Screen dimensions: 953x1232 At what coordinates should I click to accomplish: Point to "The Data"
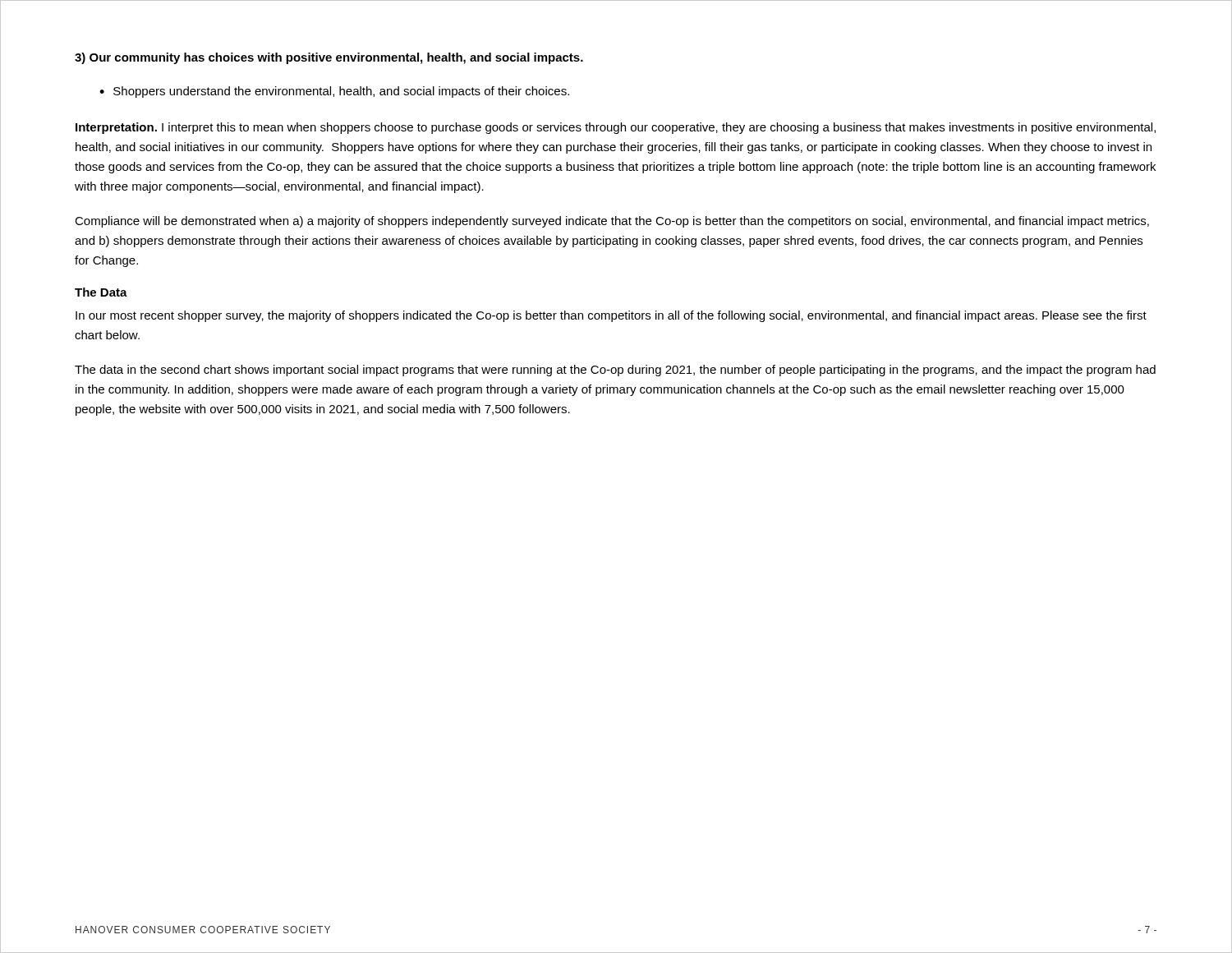(x=101, y=292)
